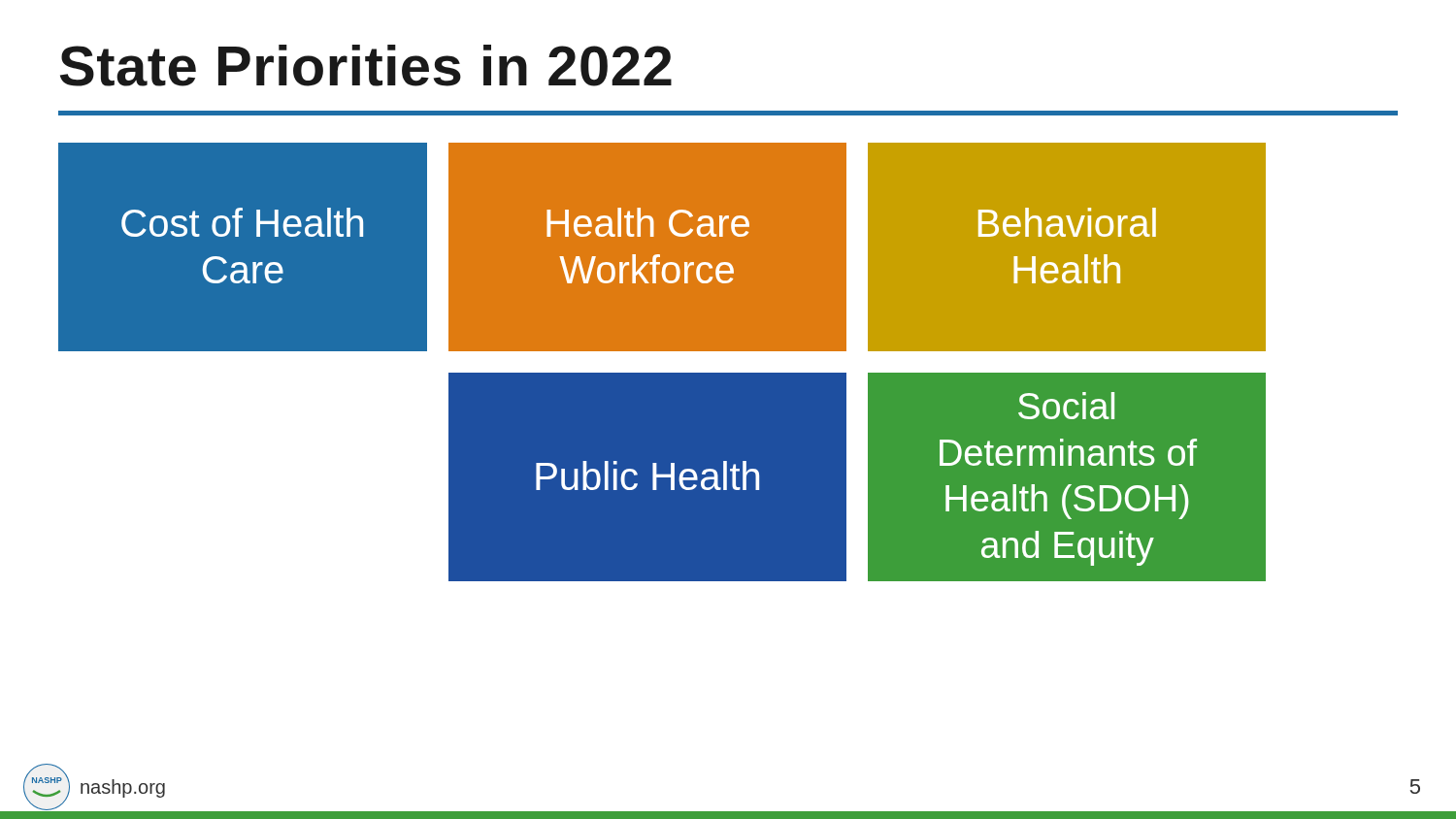Screen dimensions: 819x1456
Task: Find the infographic
Action: 728,362
